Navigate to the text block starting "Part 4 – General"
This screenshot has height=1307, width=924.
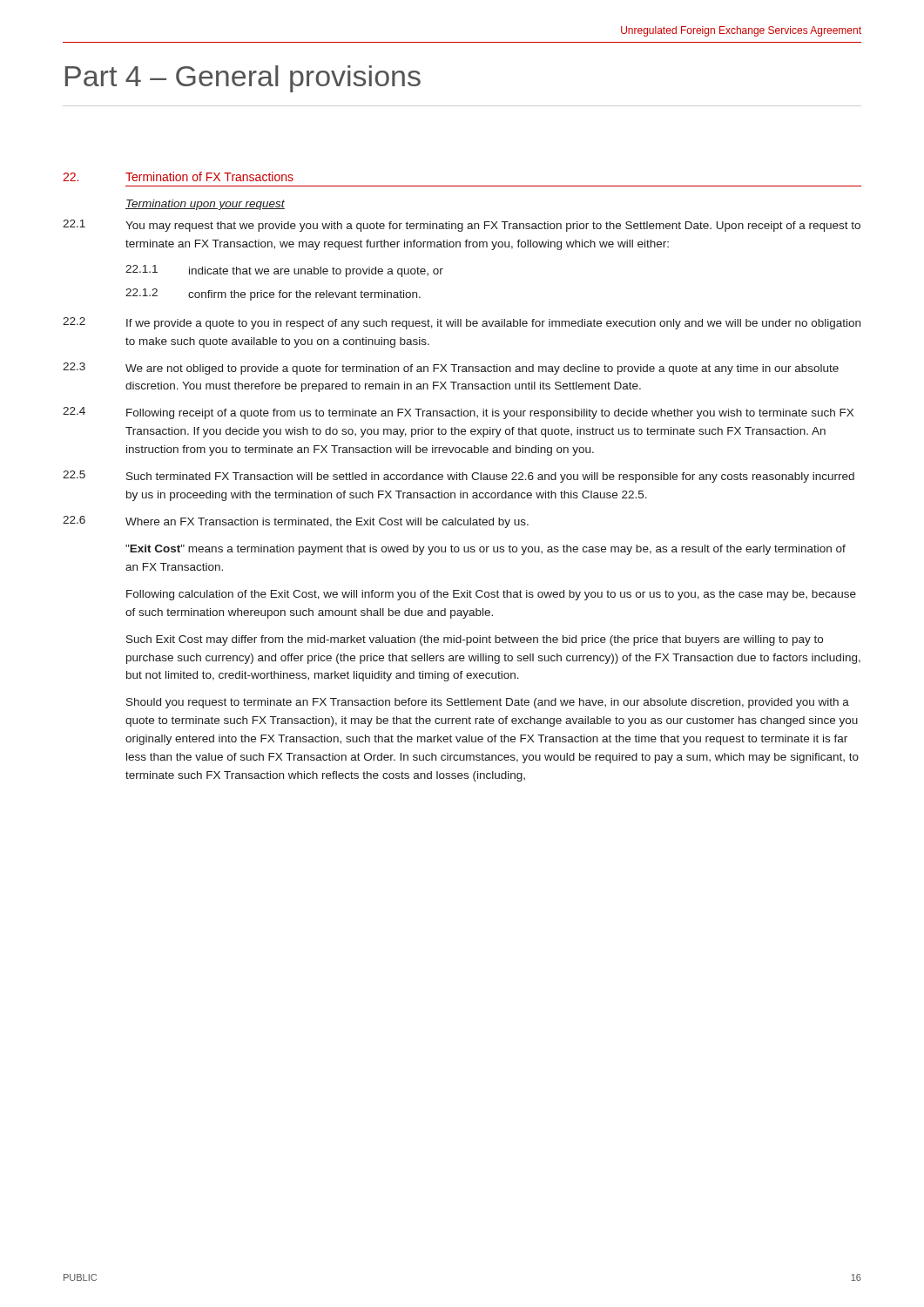pos(243,79)
